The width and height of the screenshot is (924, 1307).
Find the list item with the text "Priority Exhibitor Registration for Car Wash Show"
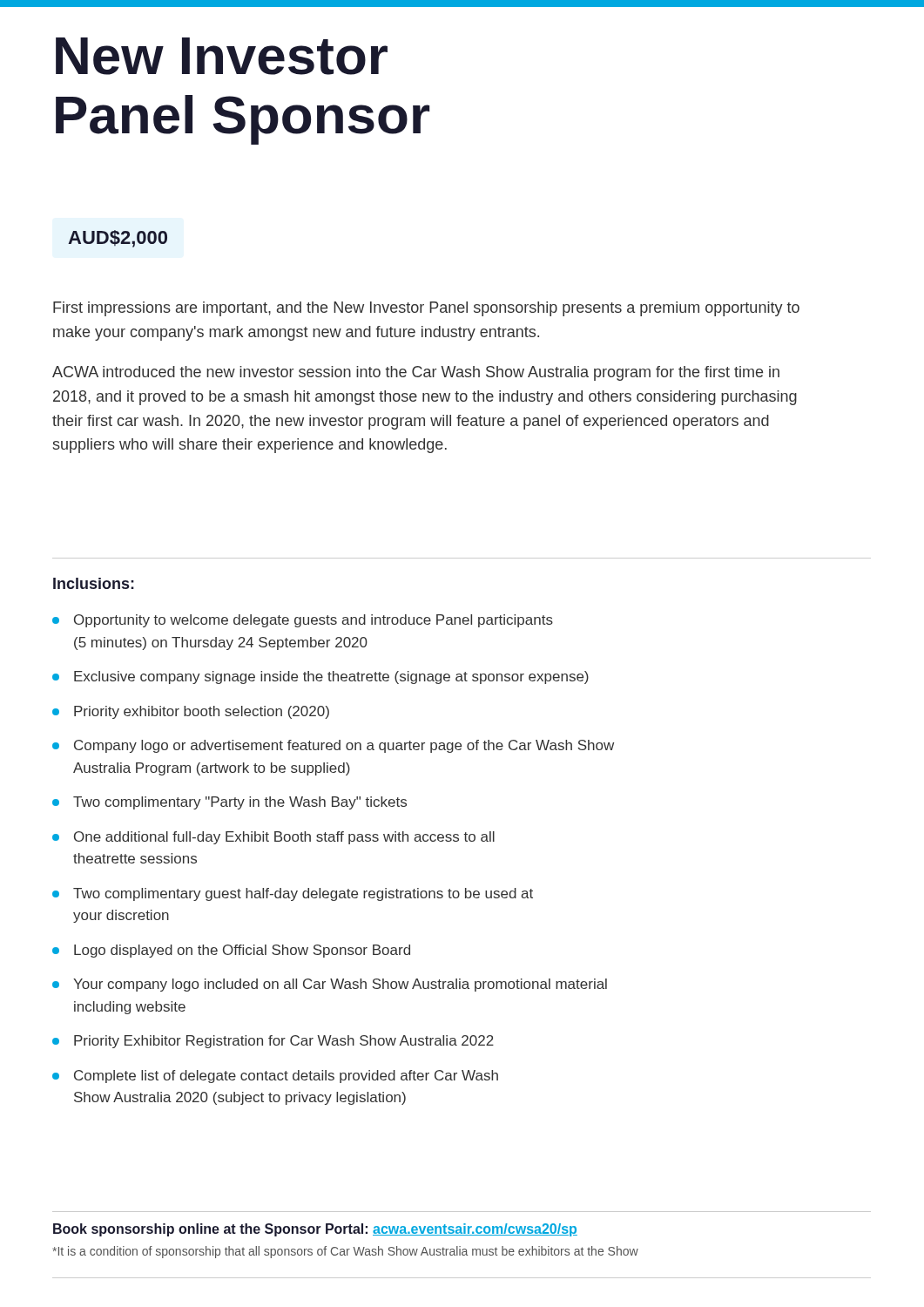coord(284,1041)
